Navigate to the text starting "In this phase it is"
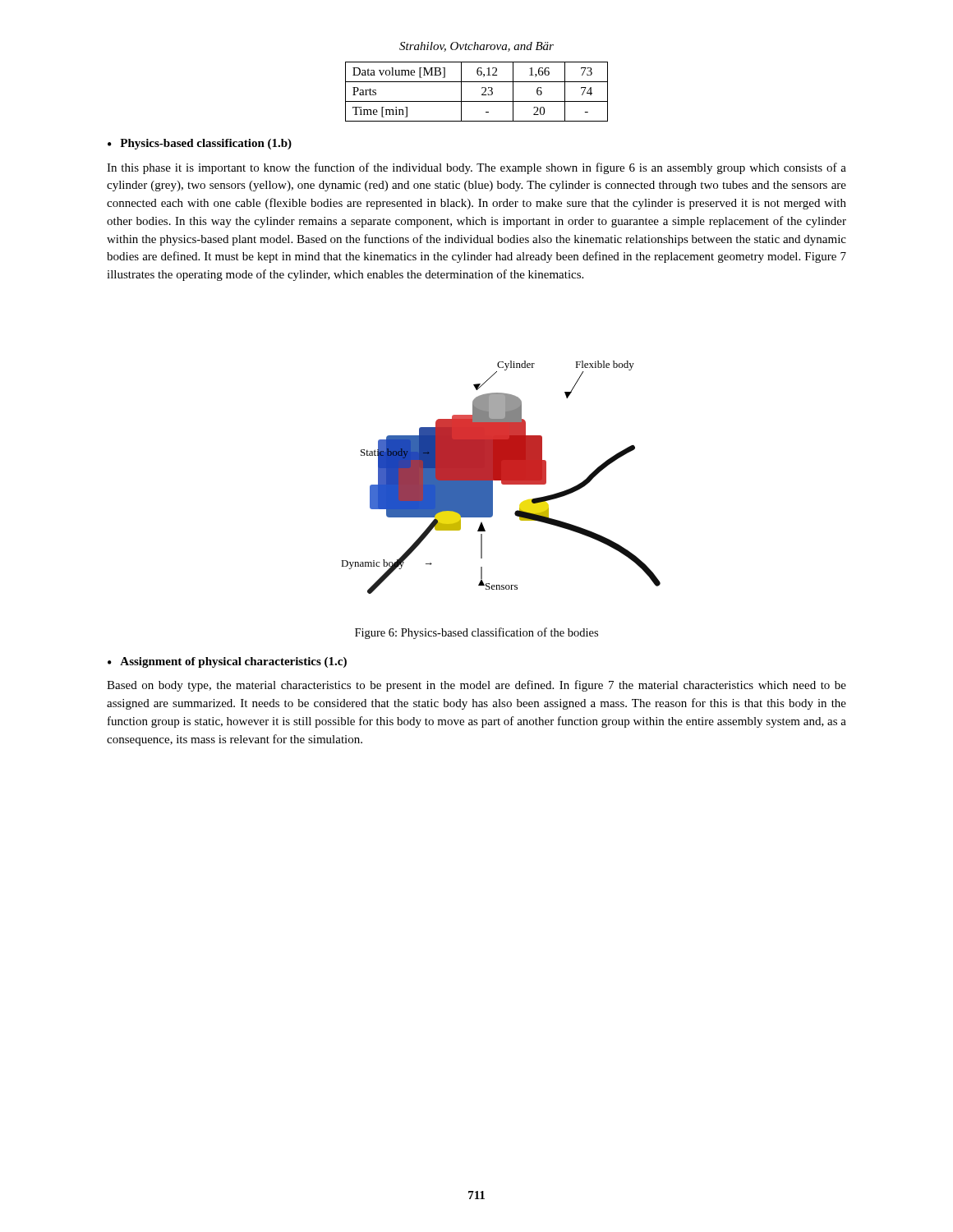This screenshot has height=1232, width=953. point(476,221)
